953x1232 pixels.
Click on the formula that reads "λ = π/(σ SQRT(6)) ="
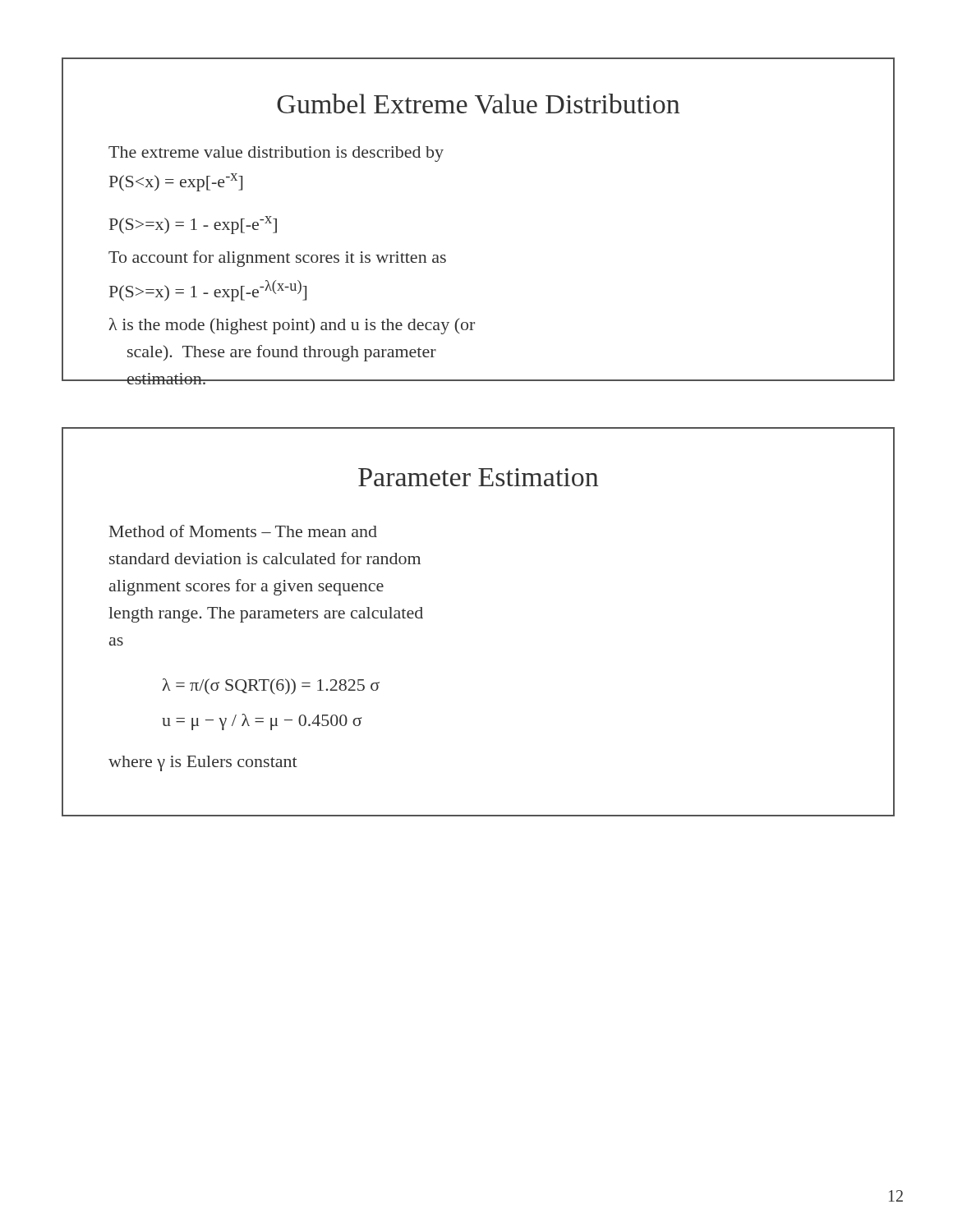point(271,685)
